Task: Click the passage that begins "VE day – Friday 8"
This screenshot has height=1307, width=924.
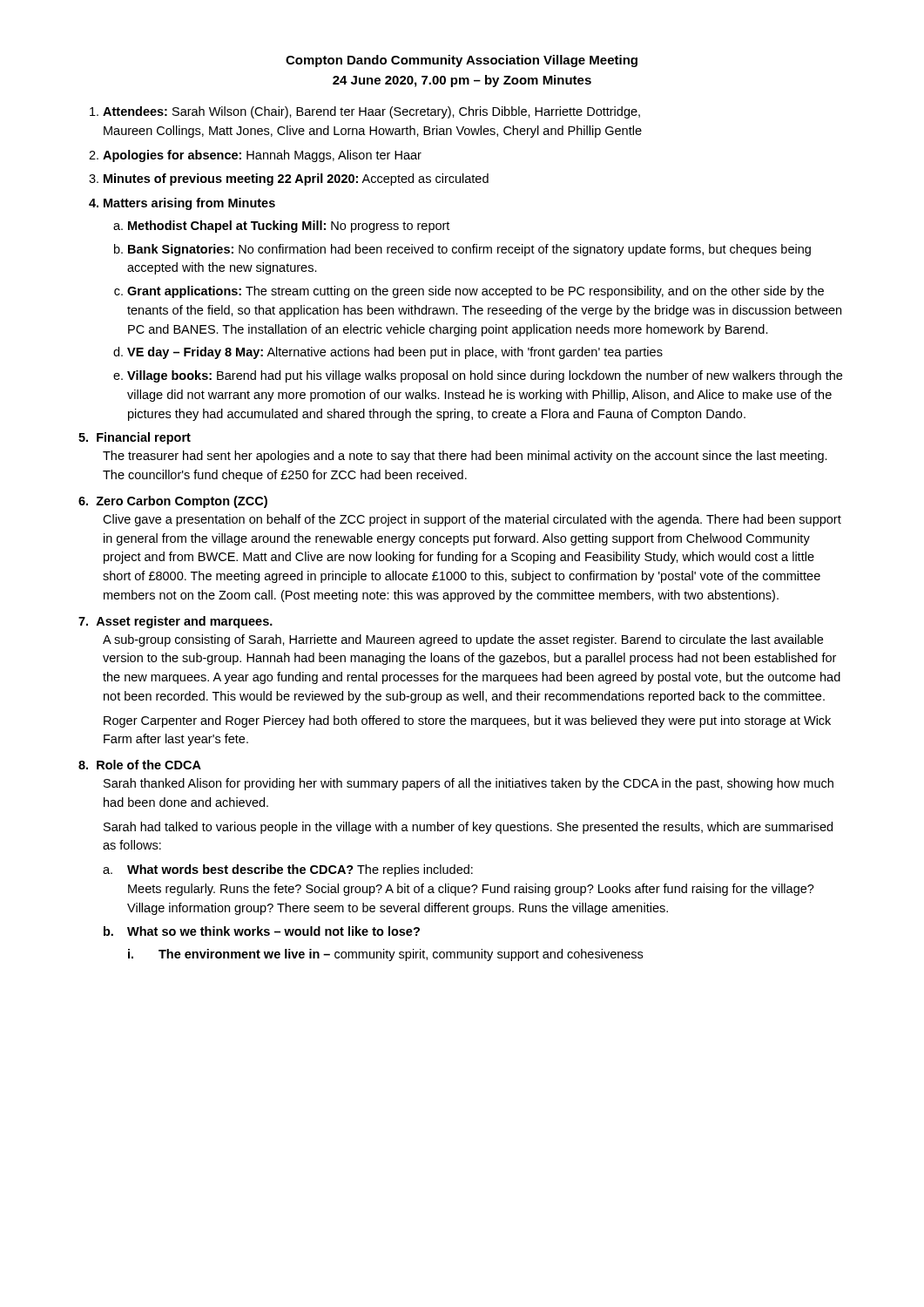Action: click(395, 352)
